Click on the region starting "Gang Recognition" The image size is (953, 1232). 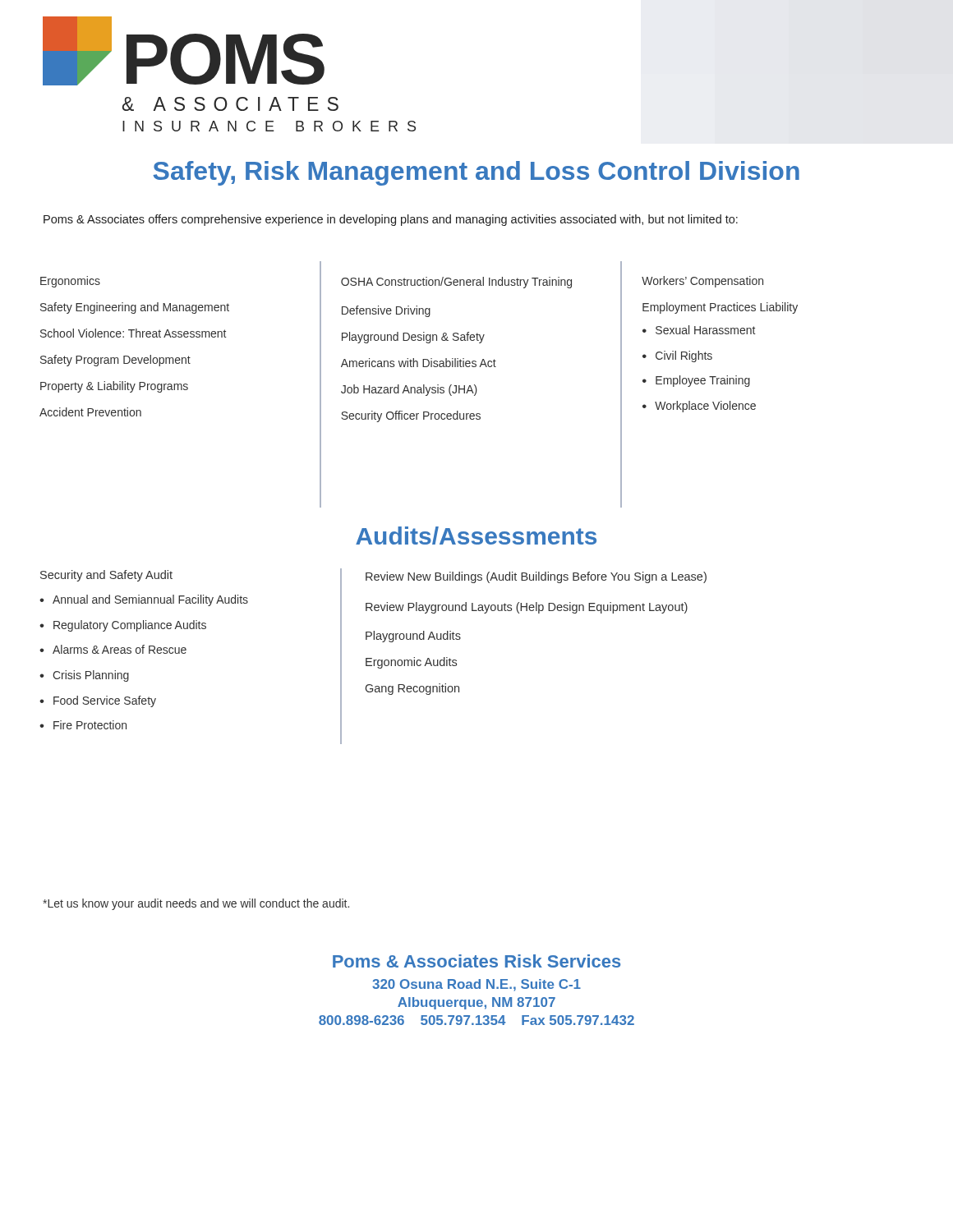(x=412, y=688)
